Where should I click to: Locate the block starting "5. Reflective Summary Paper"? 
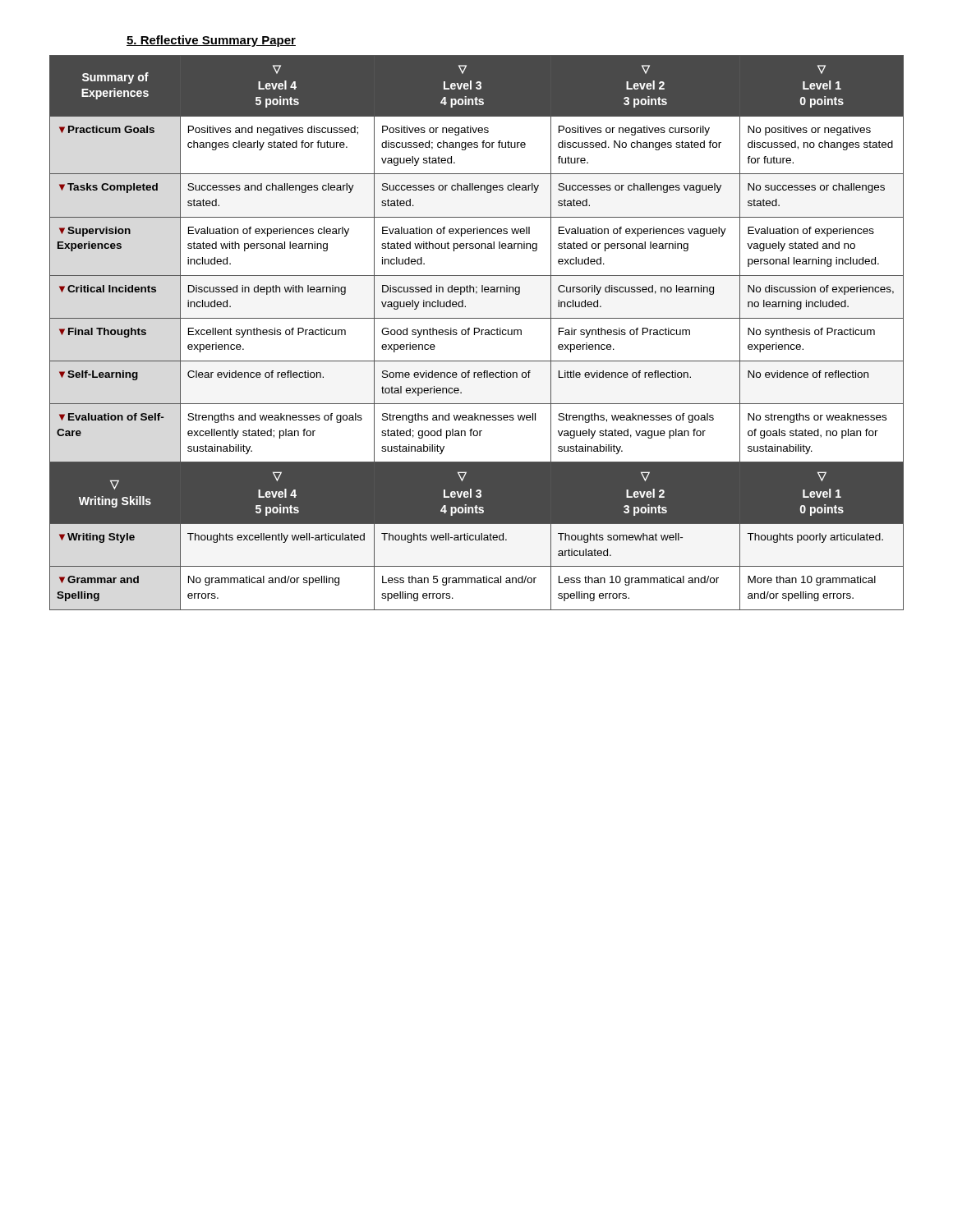211,40
